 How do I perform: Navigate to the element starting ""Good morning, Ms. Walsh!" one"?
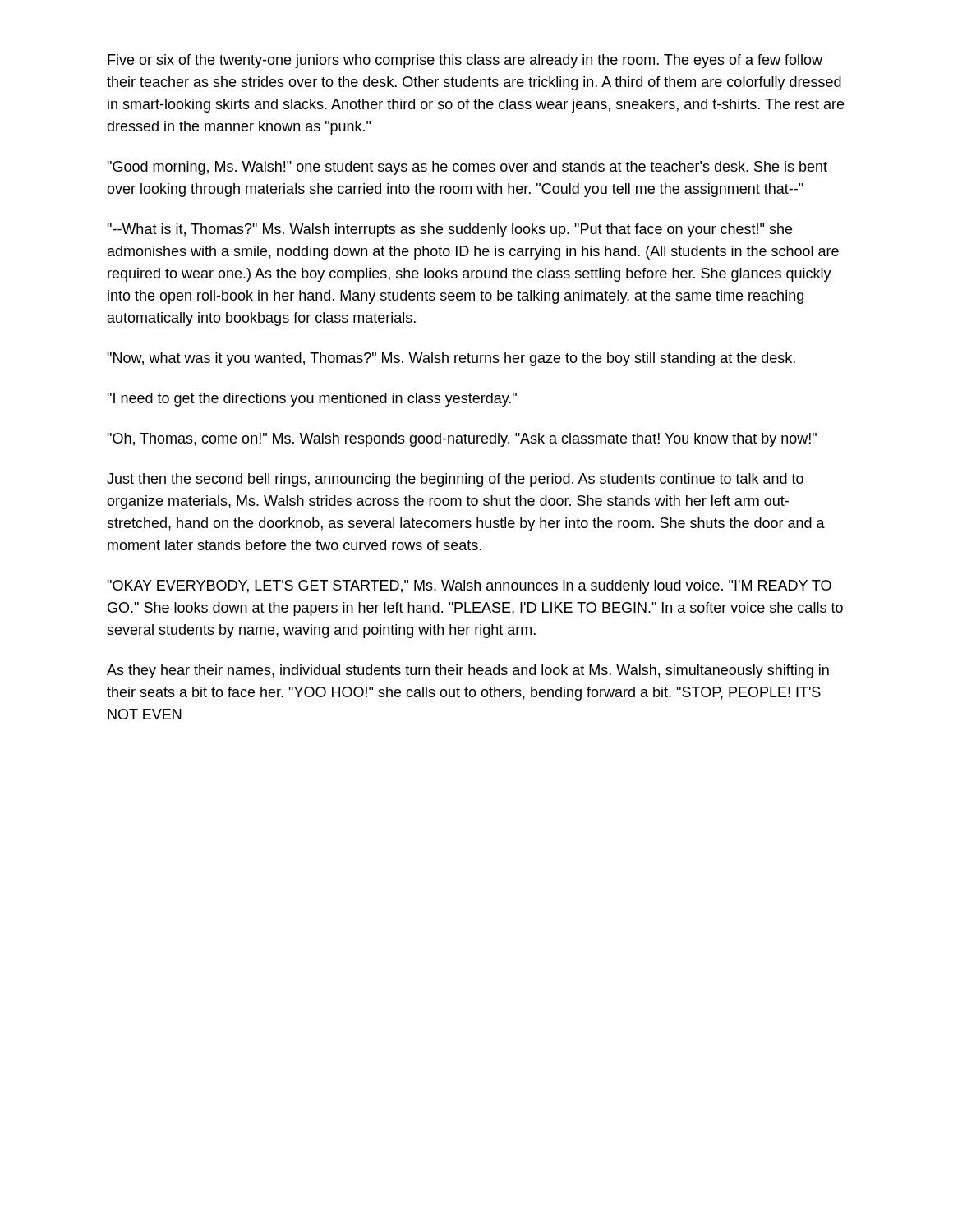point(467,178)
